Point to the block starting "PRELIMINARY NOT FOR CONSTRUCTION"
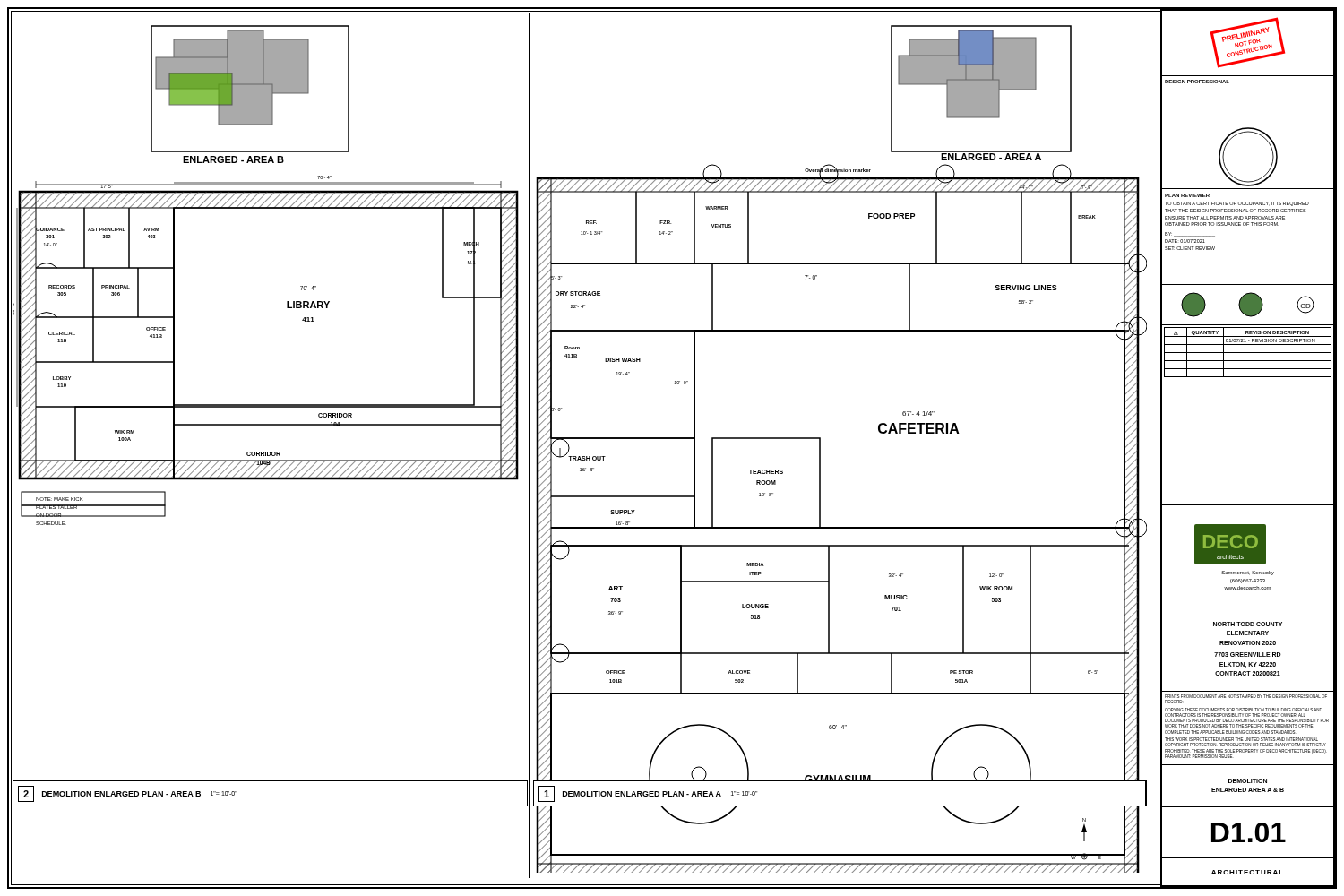Viewport: 1344px width, 896px height. click(x=1248, y=43)
